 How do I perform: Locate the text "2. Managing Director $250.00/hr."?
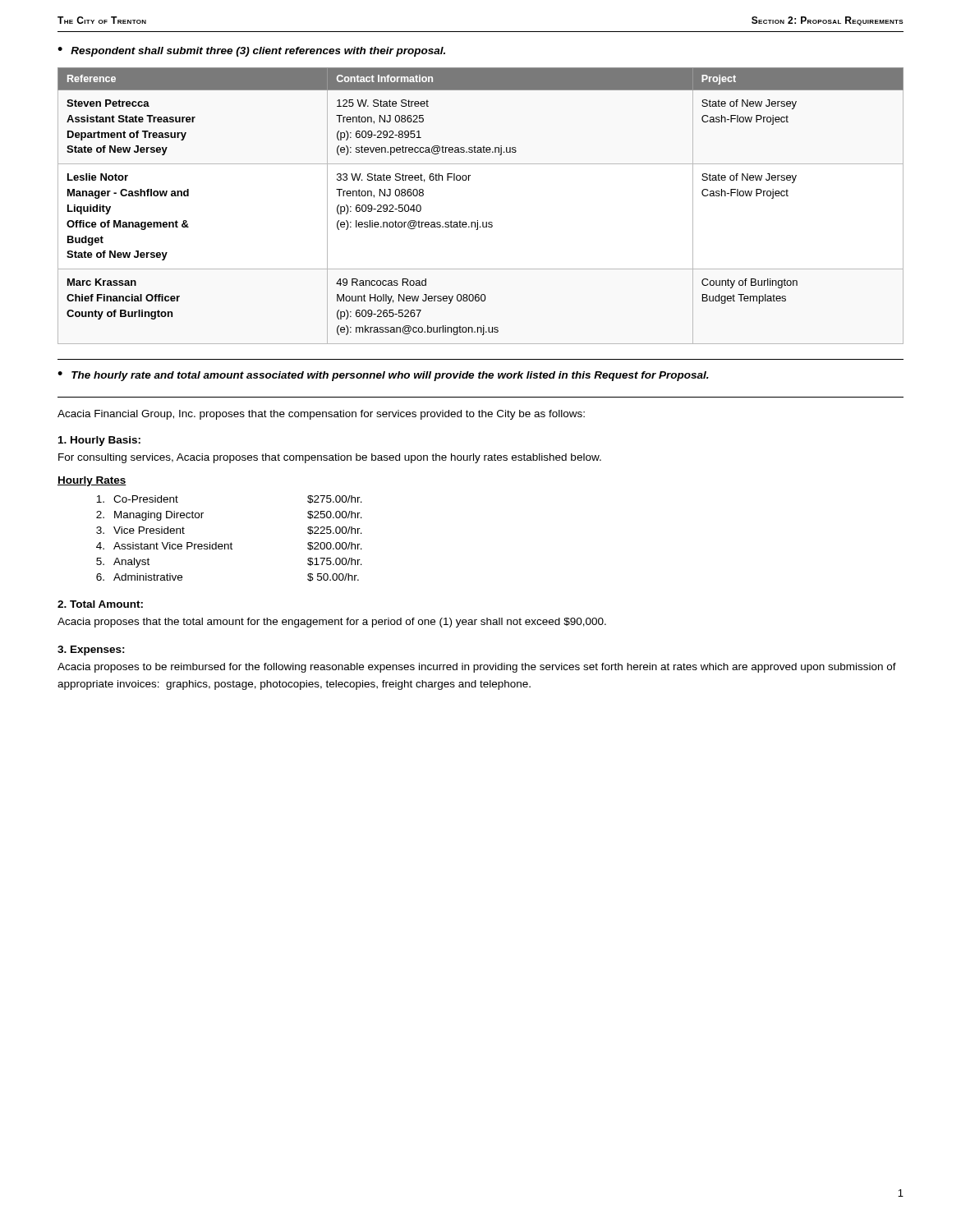[148, 515]
